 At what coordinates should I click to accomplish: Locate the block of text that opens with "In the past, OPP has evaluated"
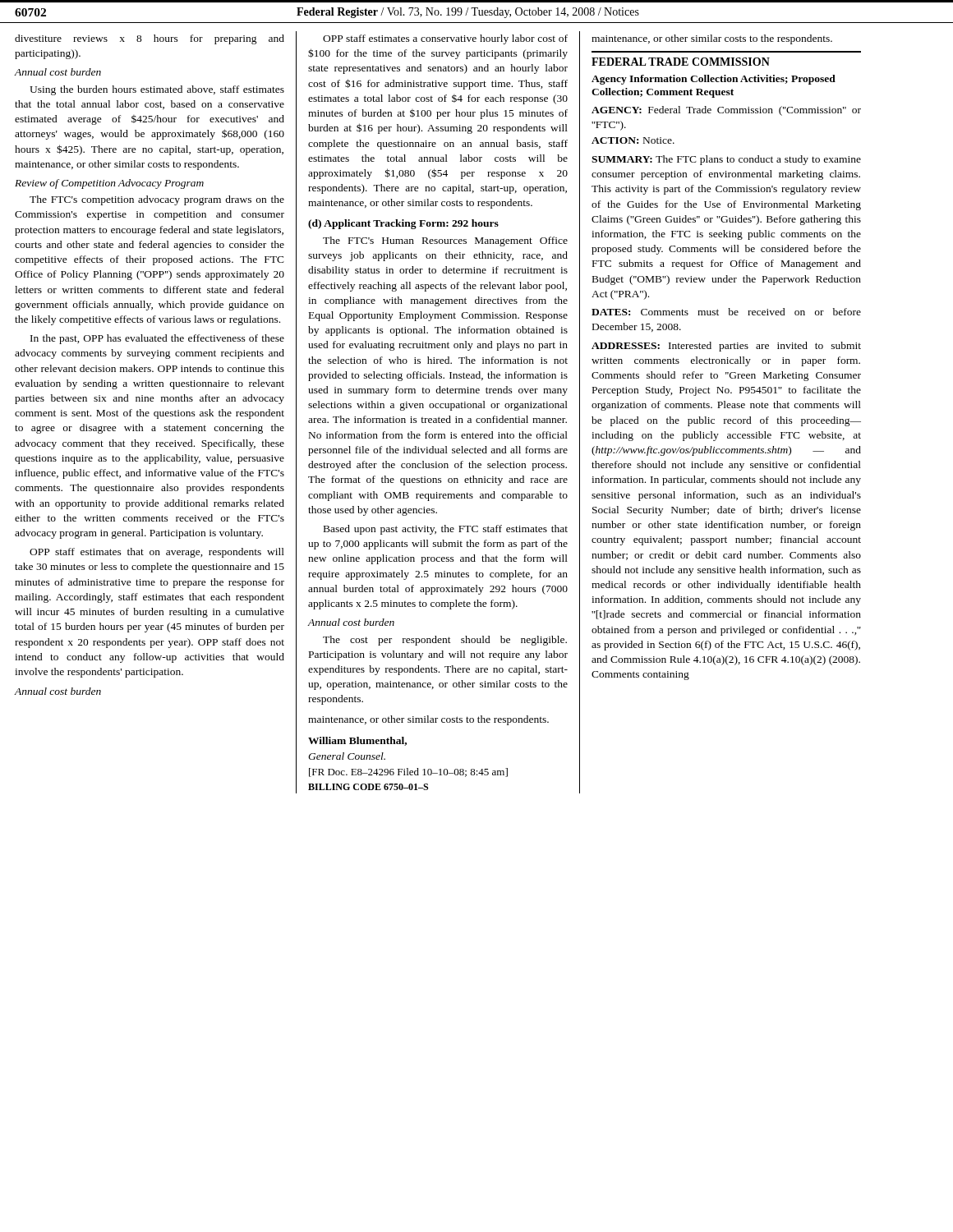(x=150, y=436)
